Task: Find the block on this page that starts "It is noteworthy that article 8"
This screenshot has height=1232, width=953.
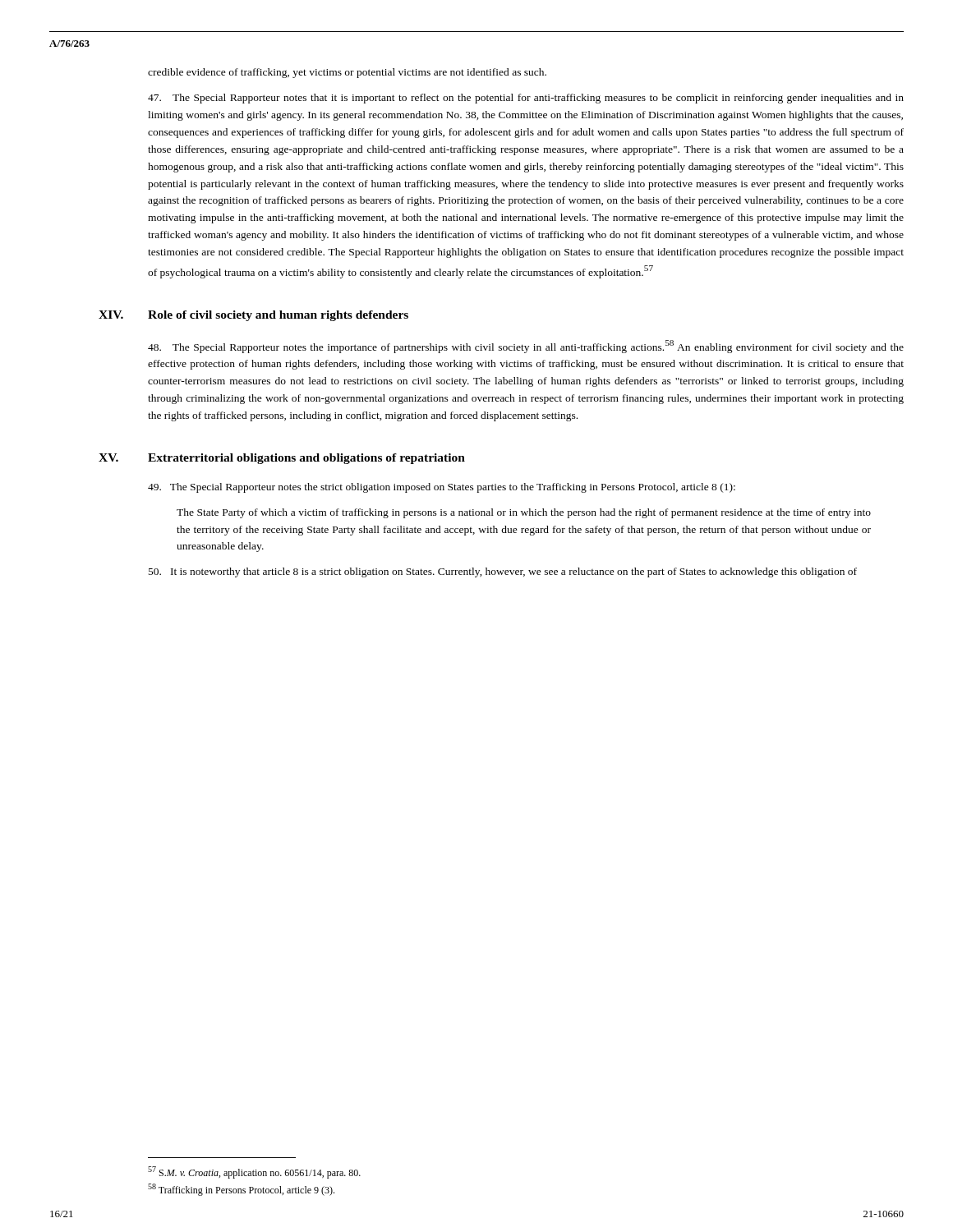Action: (502, 572)
